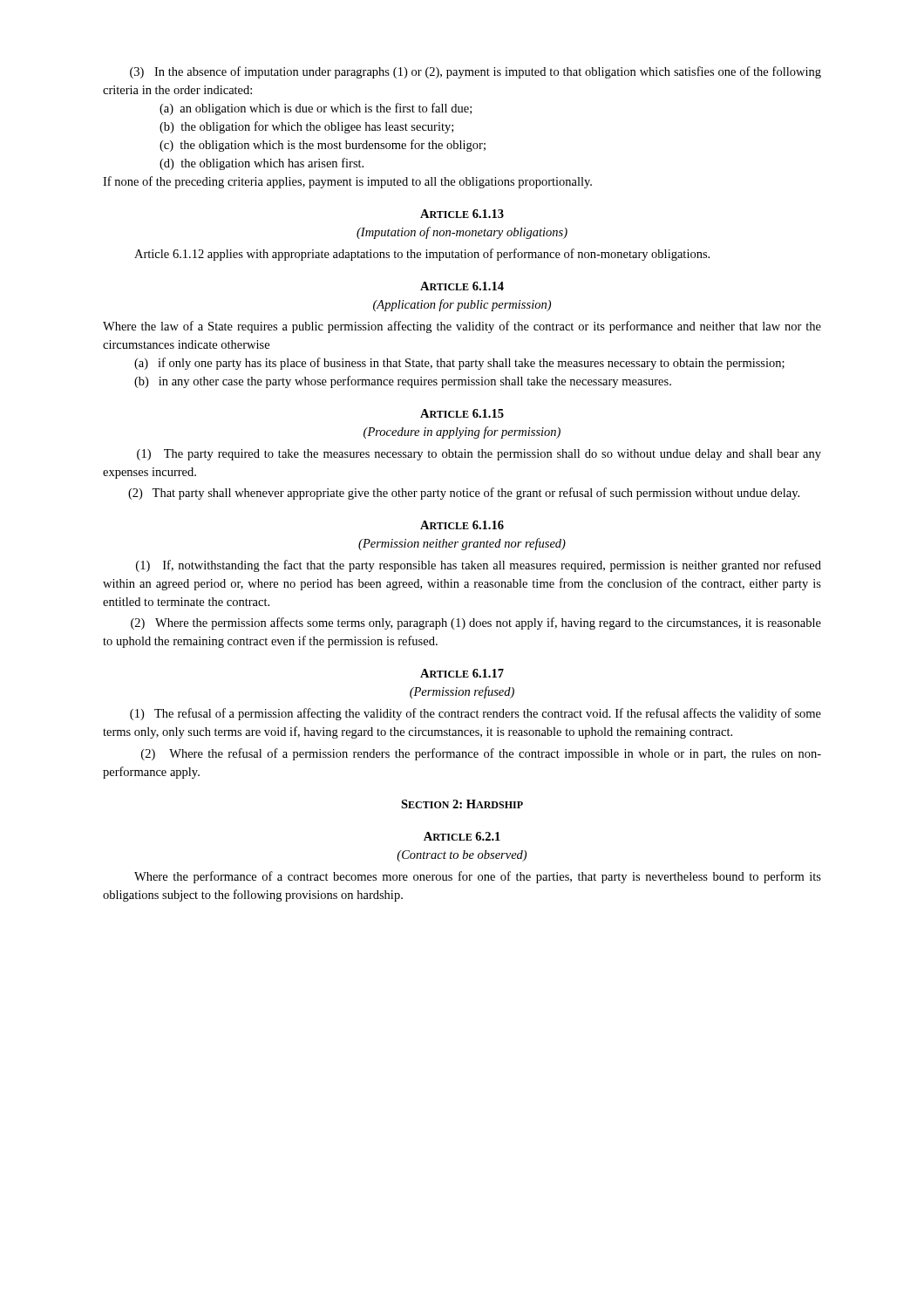The width and height of the screenshot is (924, 1308).
Task: Click on the text starting "If none of"
Action: pyautogui.click(x=462, y=182)
